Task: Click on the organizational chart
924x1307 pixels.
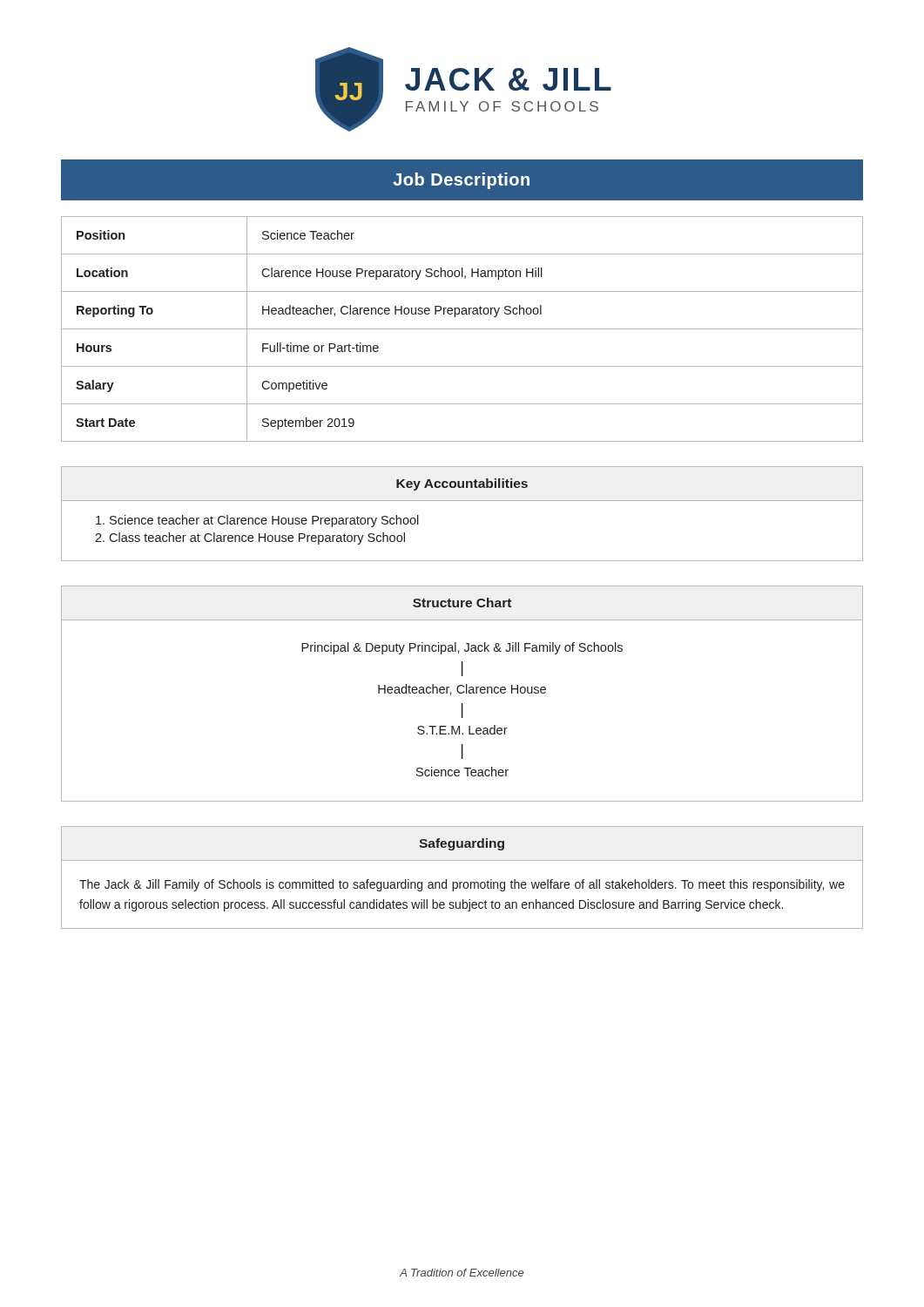Action: click(x=462, y=711)
